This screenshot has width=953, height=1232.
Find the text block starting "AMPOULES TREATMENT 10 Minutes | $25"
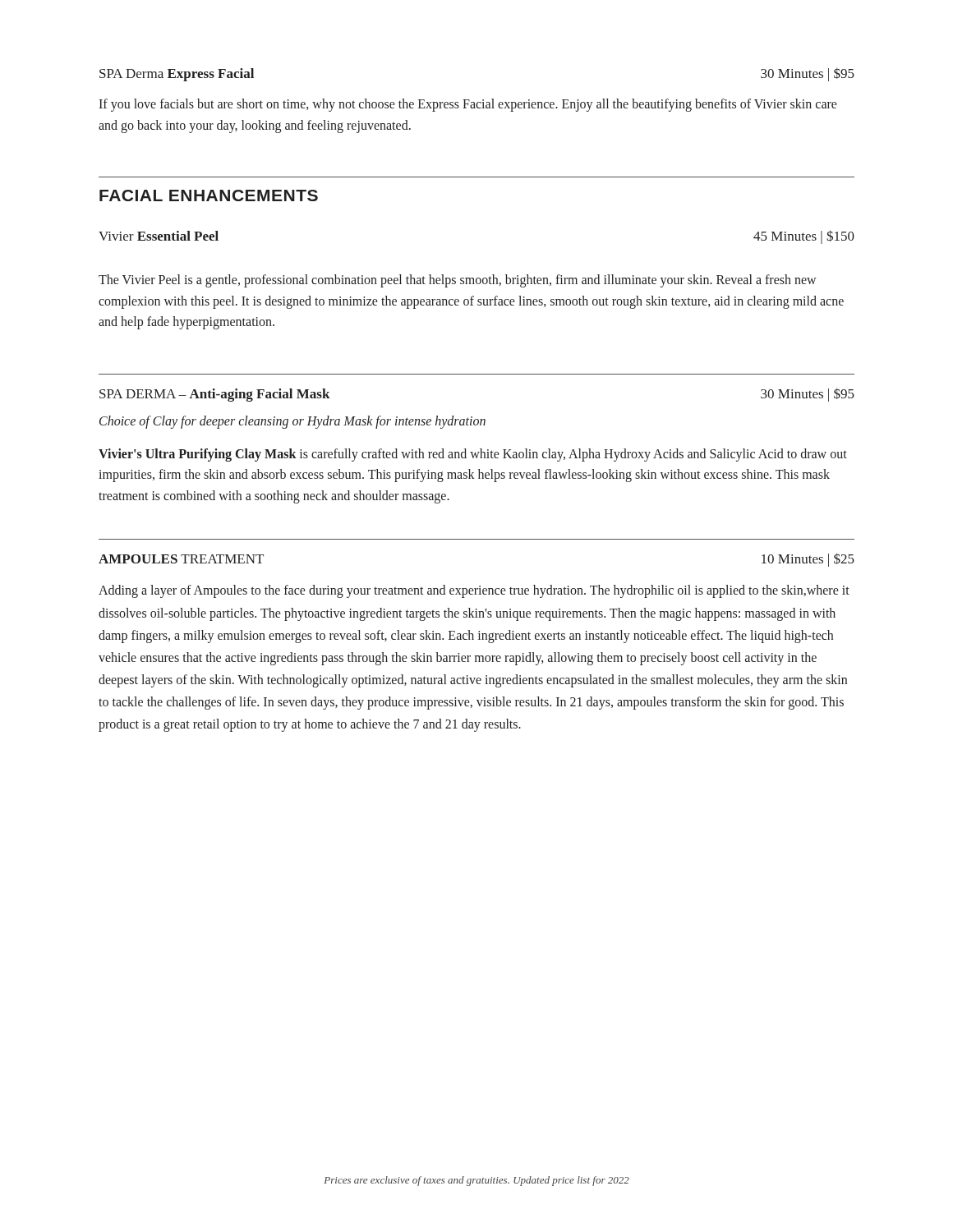pyautogui.click(x=174, y=560)
